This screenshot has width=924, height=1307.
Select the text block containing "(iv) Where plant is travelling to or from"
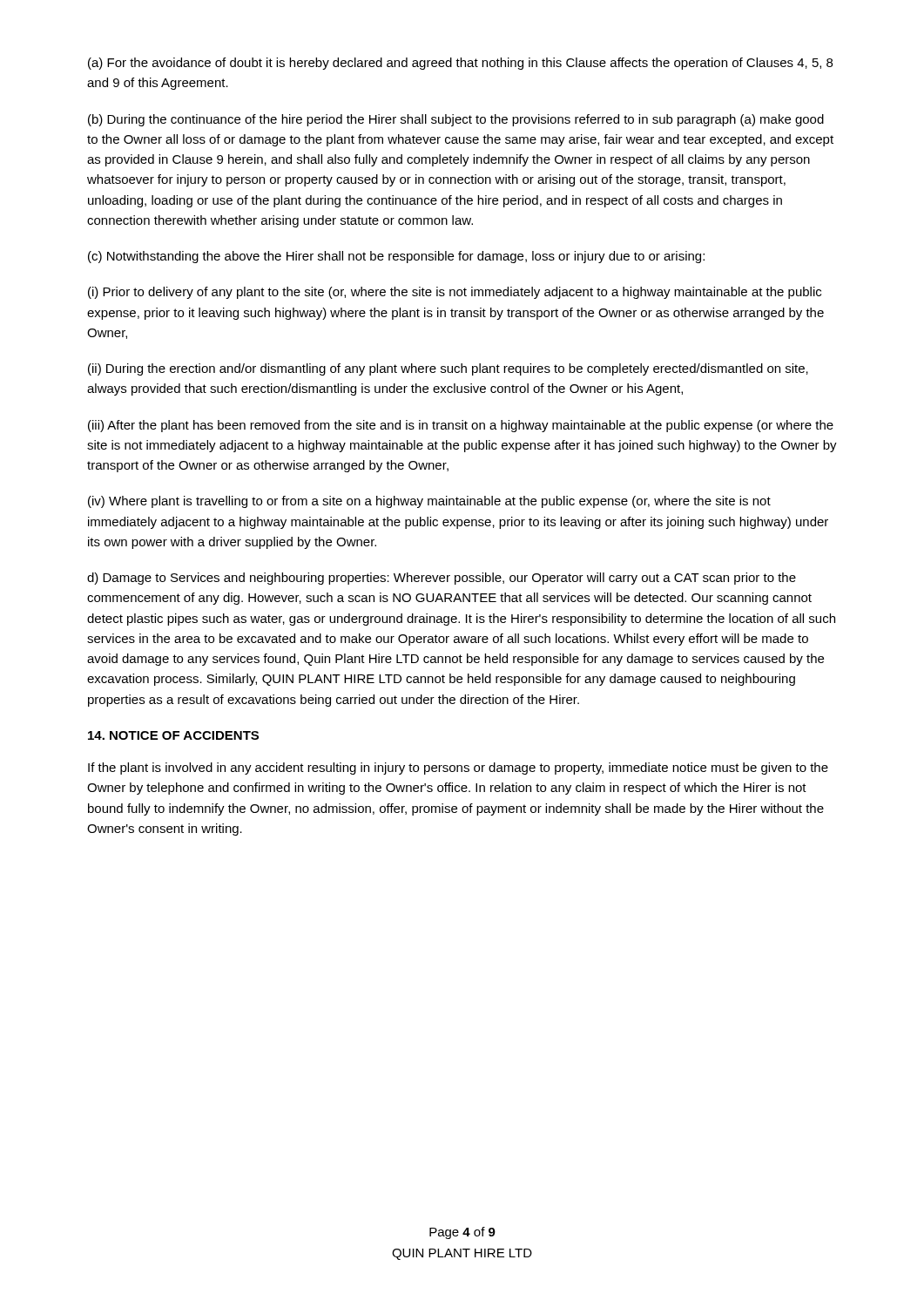458,521
